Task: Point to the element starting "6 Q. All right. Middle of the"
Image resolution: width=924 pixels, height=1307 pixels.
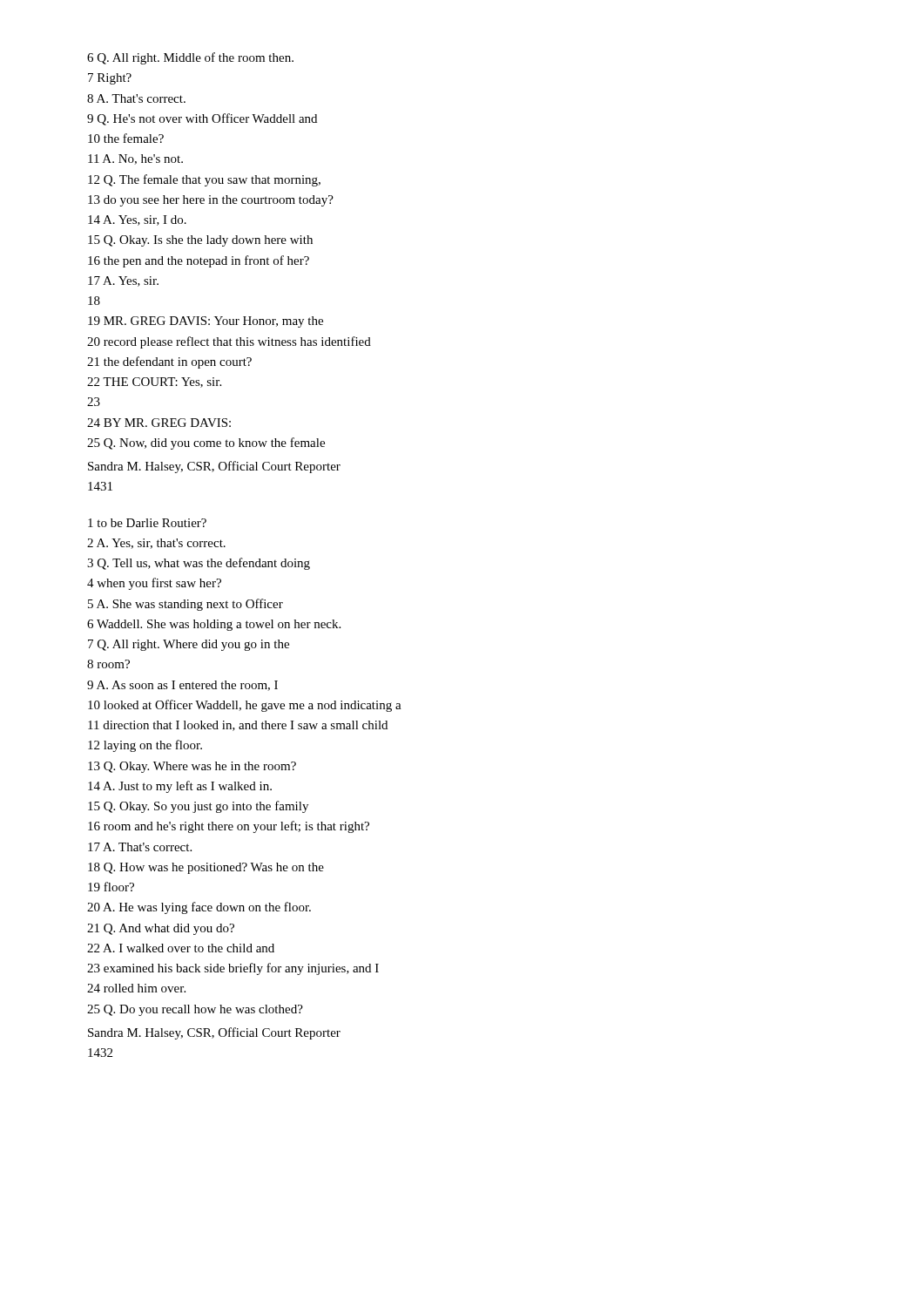Action: 190,58
